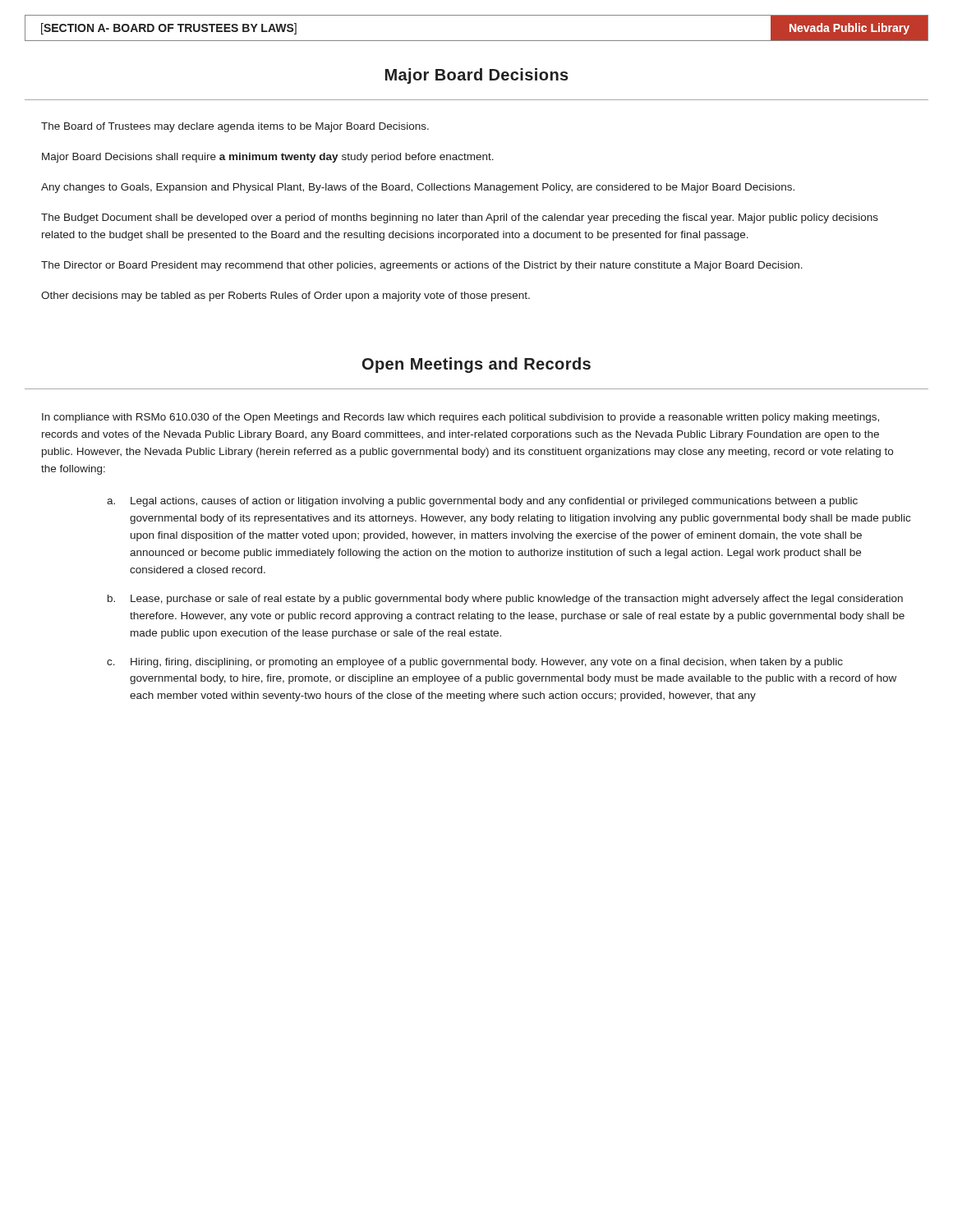The image size is (953, 1232).
Task: Point to the region starting "Other decisions may be tabled as"
Action: [286, 295]
